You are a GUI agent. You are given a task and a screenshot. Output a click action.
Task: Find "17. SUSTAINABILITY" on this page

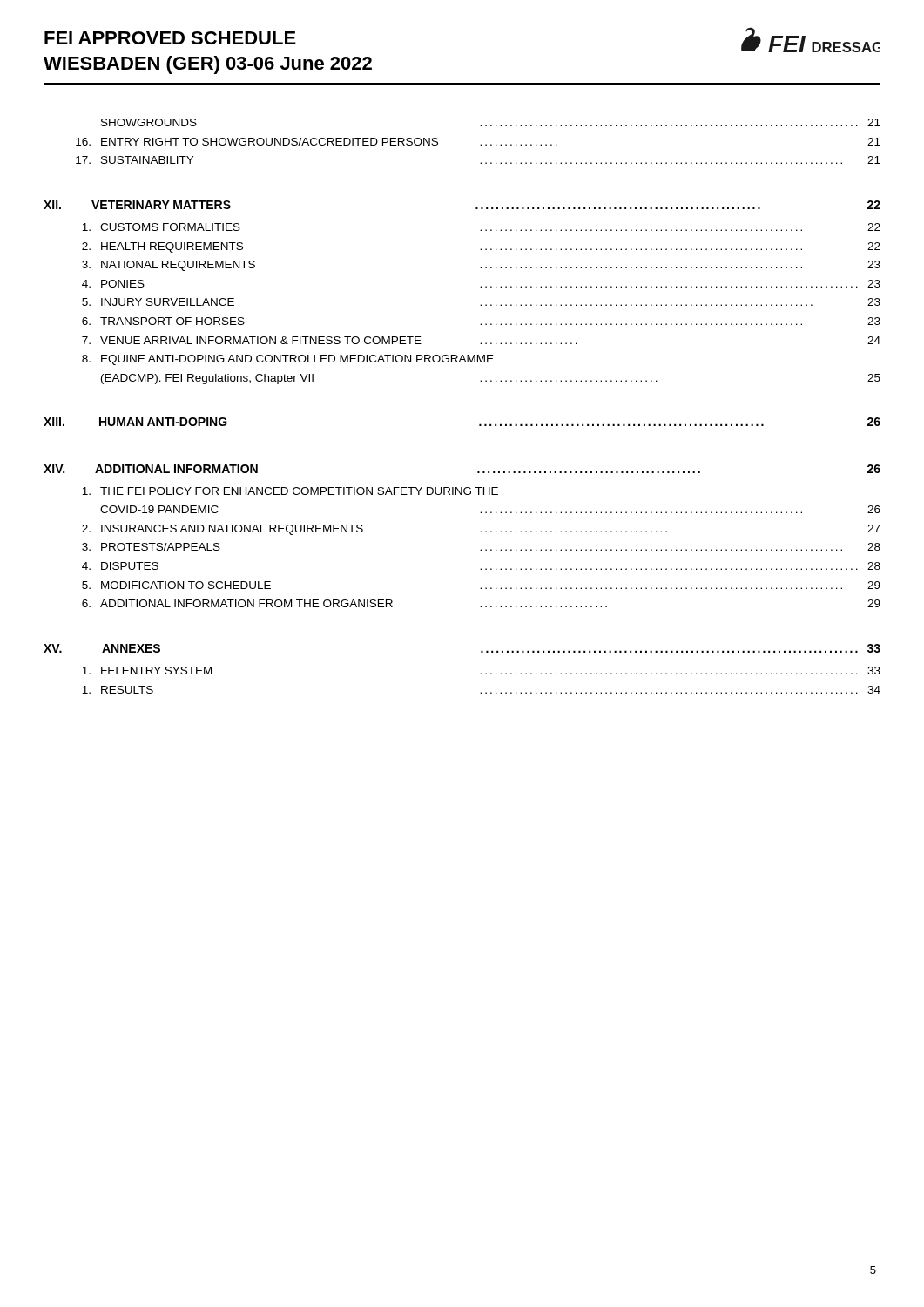[478, 160]
